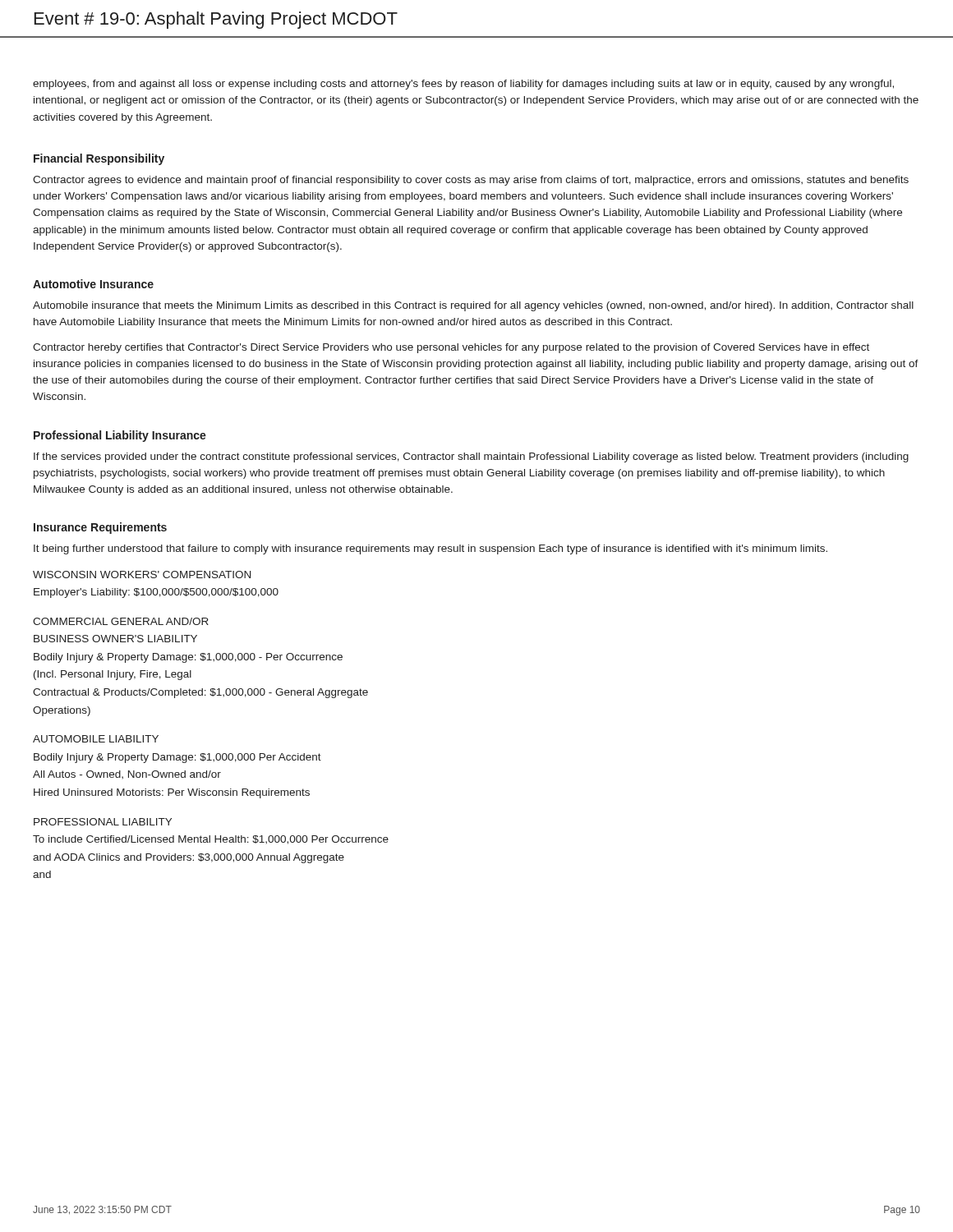Viewport: 953px width, 1232px height.
Task: Where is the passage that starts "If the services provided under"?
Action: (x=471, y=472)
